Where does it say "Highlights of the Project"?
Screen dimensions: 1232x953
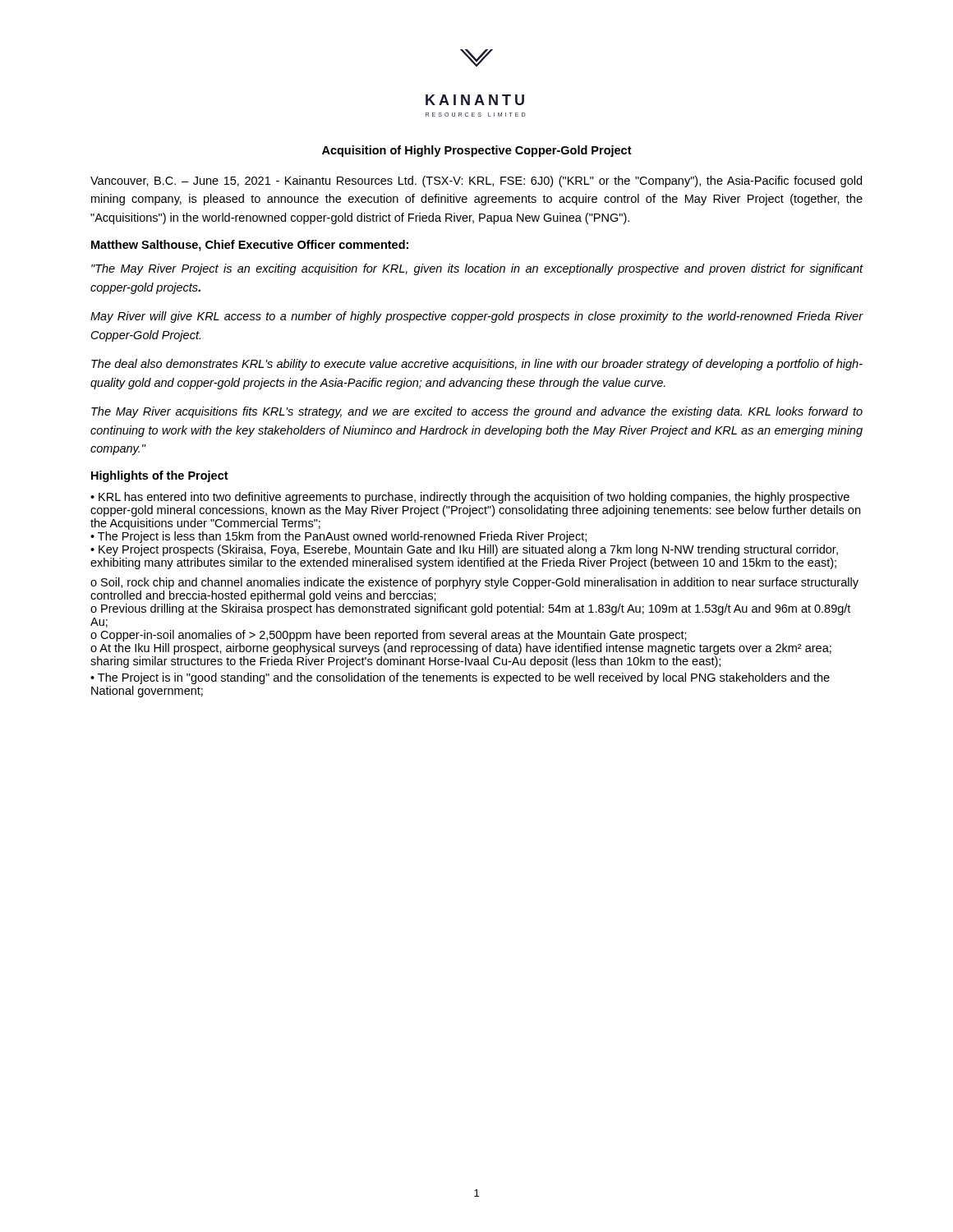(x=159, y=475)
